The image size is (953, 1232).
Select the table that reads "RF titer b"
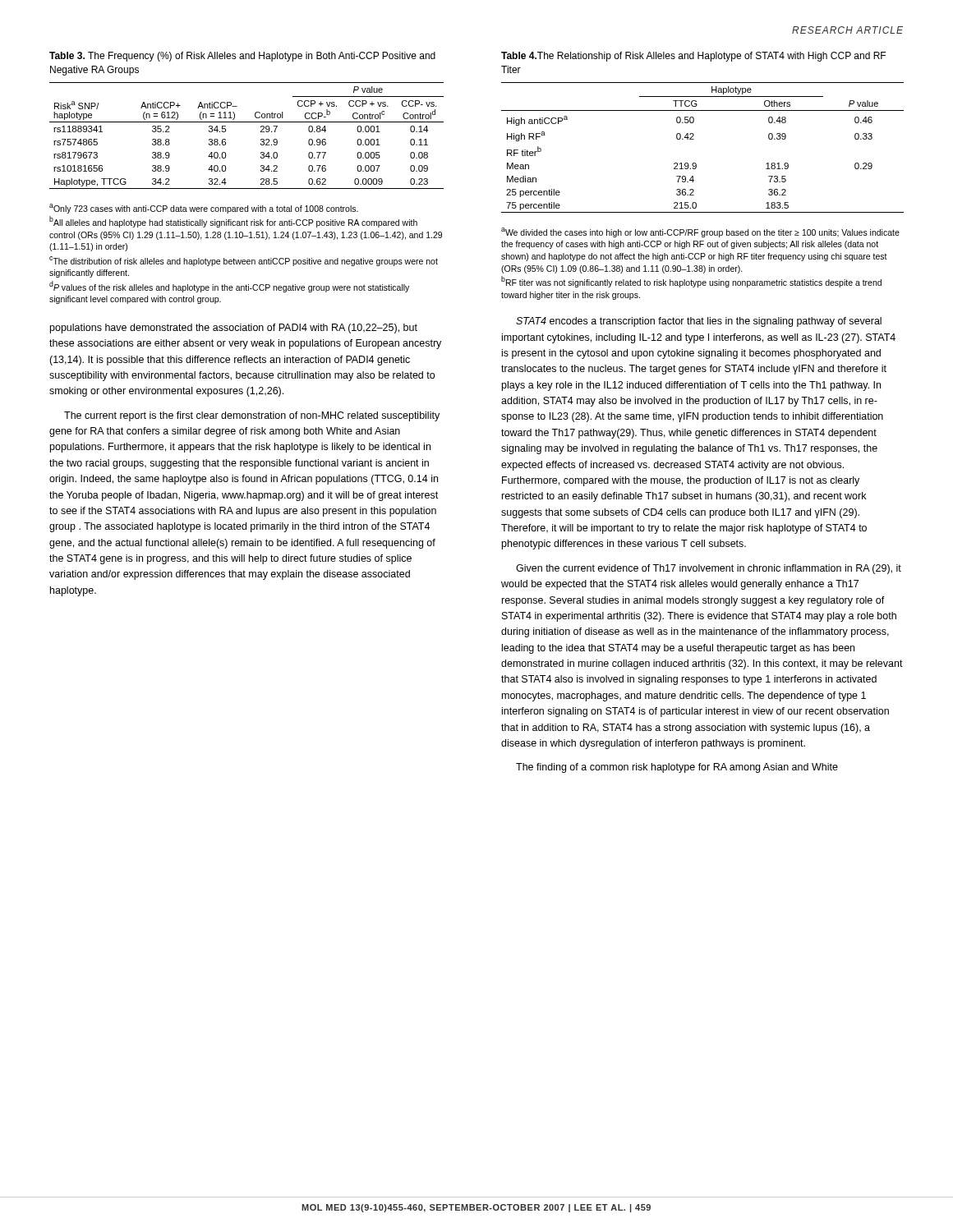702,147
